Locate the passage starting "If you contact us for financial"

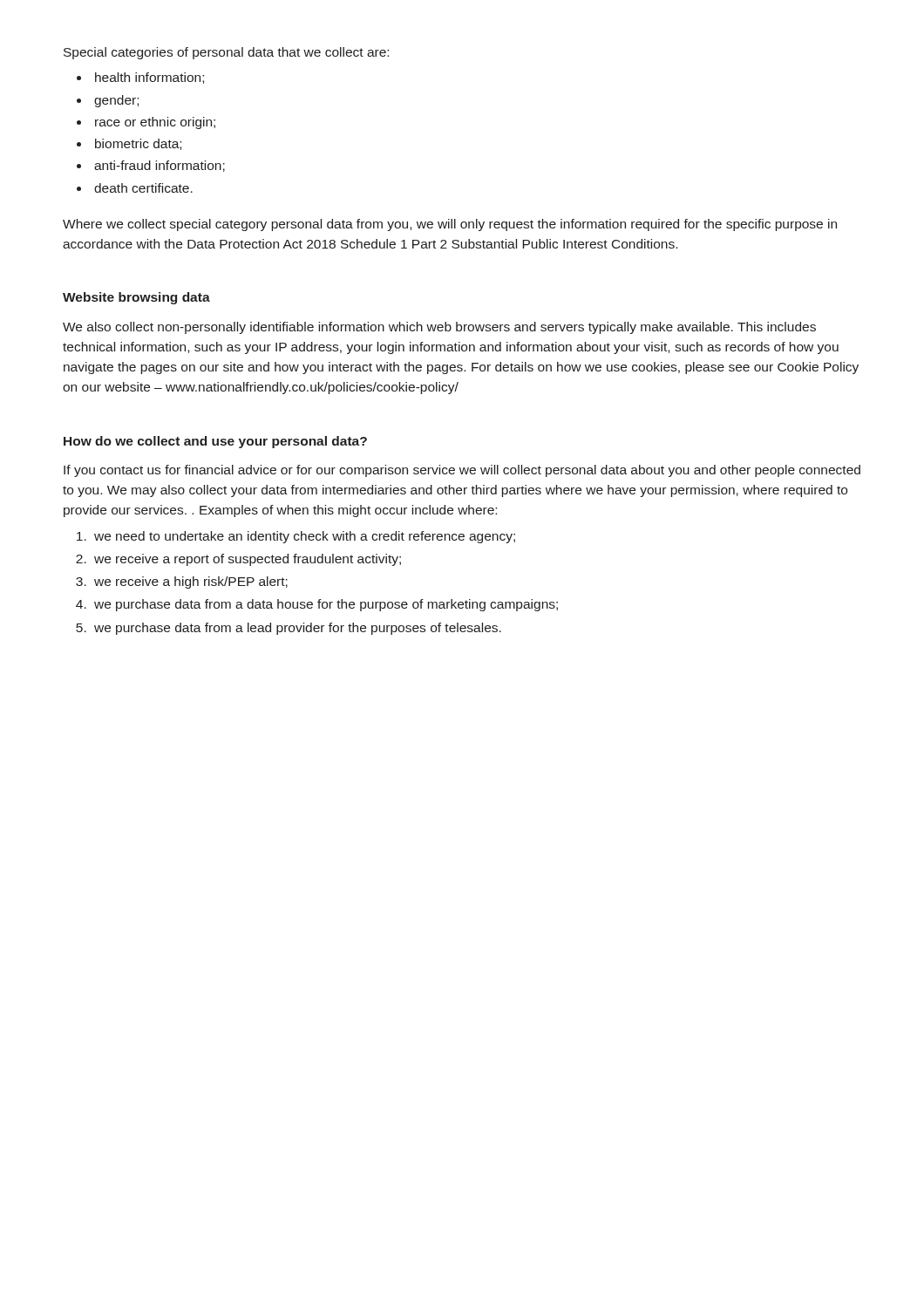point(462,490)
